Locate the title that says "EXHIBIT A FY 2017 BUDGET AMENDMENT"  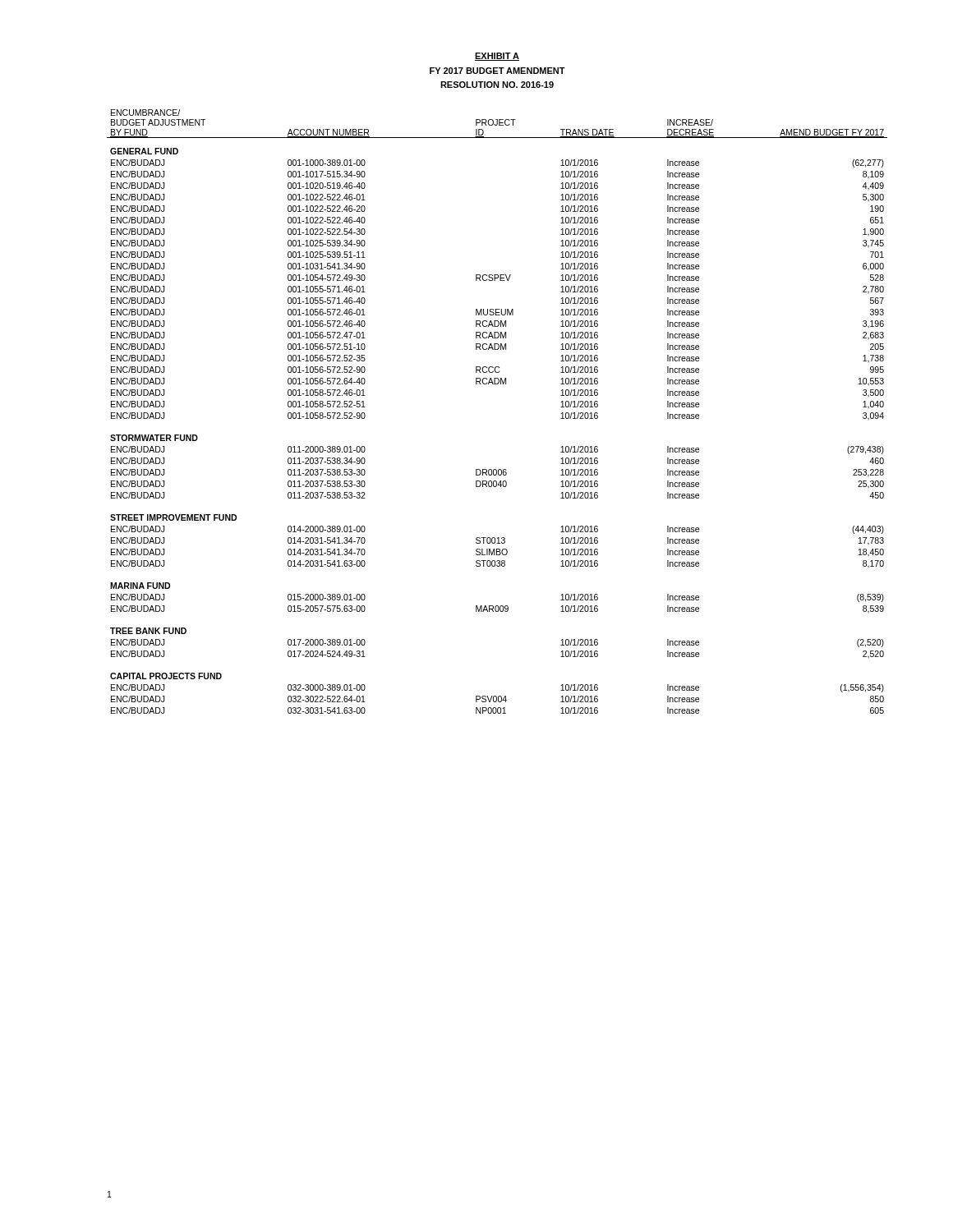[x=497, y=71]
